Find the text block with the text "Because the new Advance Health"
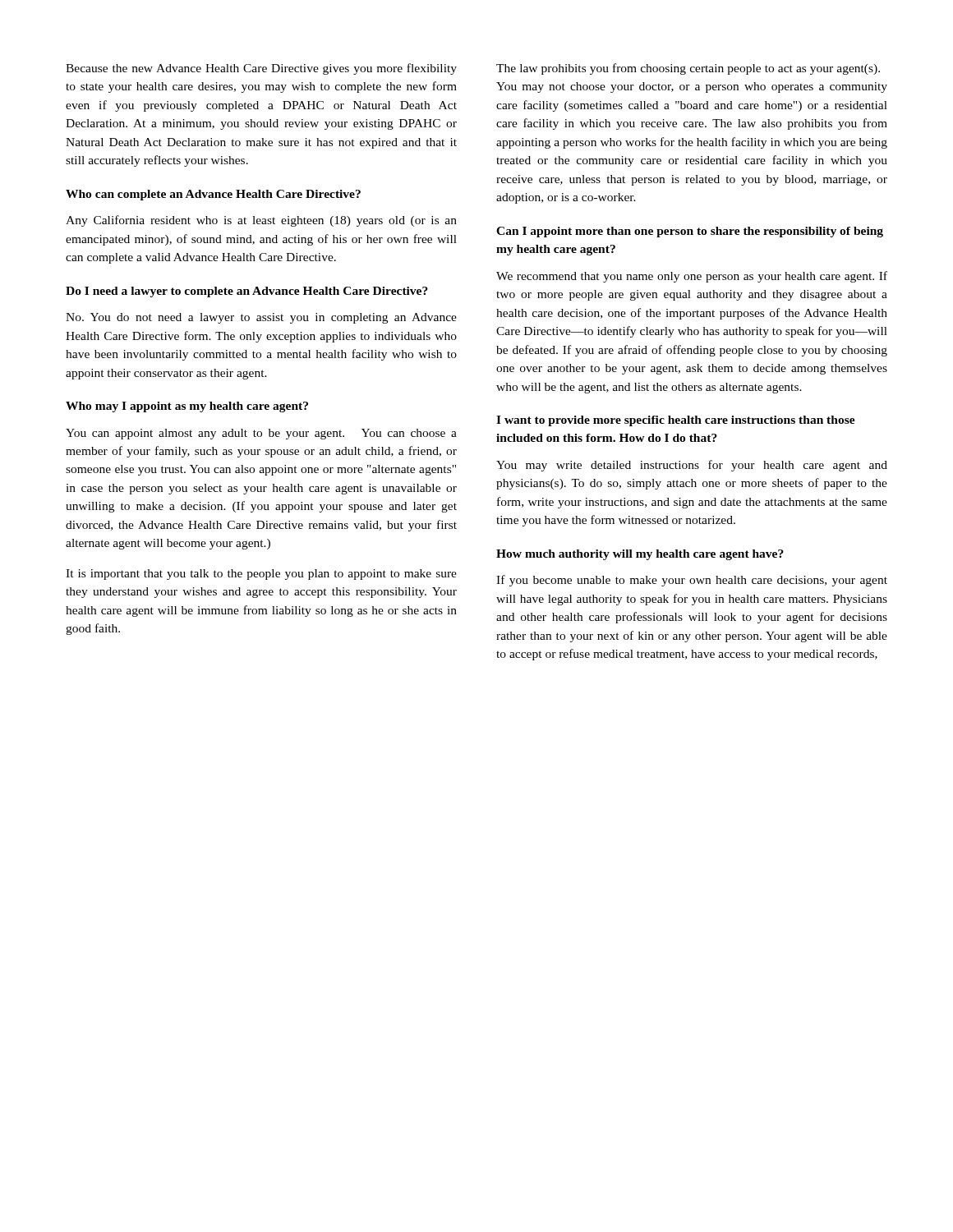This screenshot has height=1232, width=953. click(x=261, y=115)
